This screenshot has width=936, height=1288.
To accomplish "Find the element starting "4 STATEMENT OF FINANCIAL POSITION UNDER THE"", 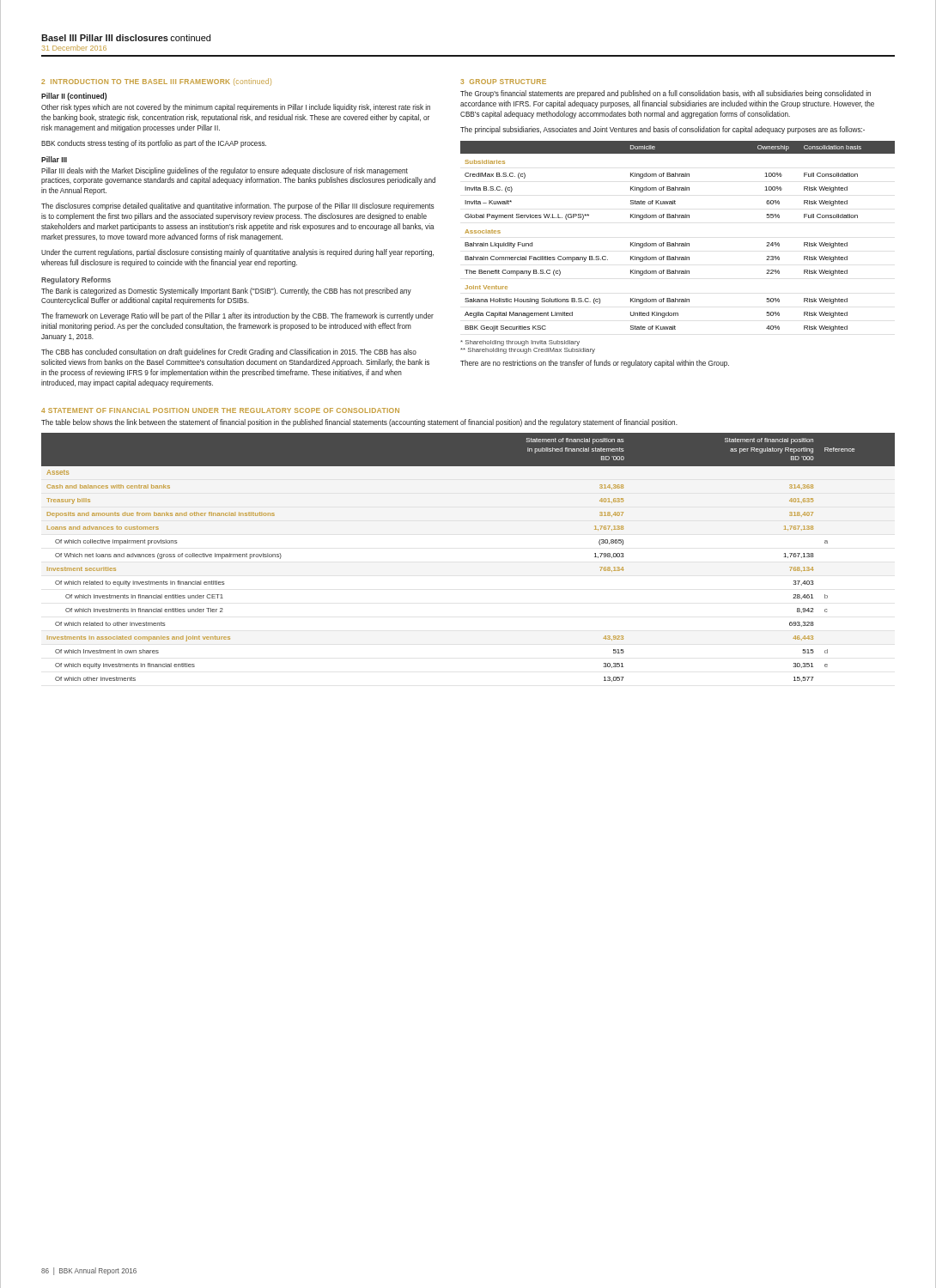I will click(x=221, y=410).
